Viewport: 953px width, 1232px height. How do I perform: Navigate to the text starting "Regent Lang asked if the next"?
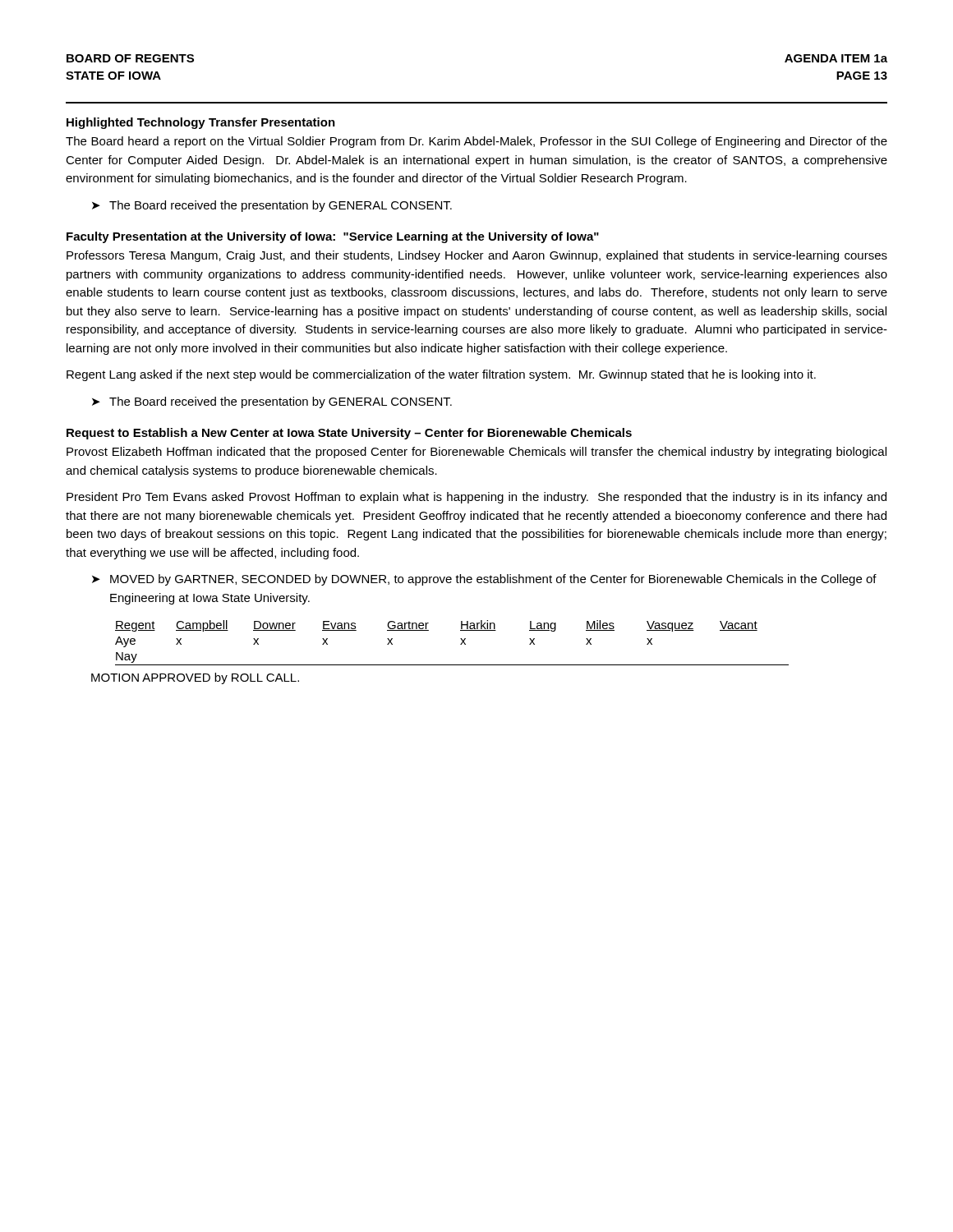(x=441, y=374)
